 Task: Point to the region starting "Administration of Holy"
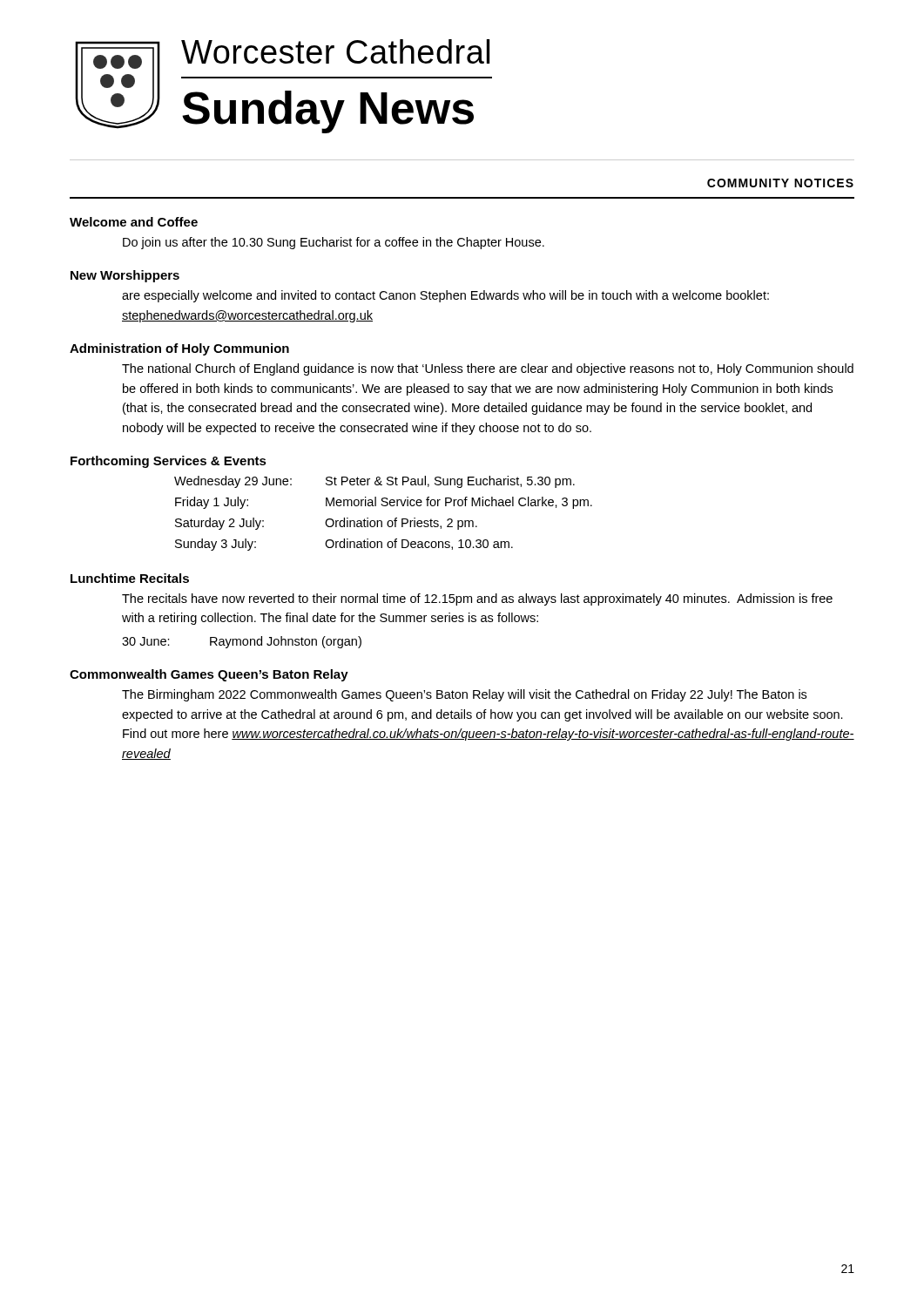click(180, 348)
